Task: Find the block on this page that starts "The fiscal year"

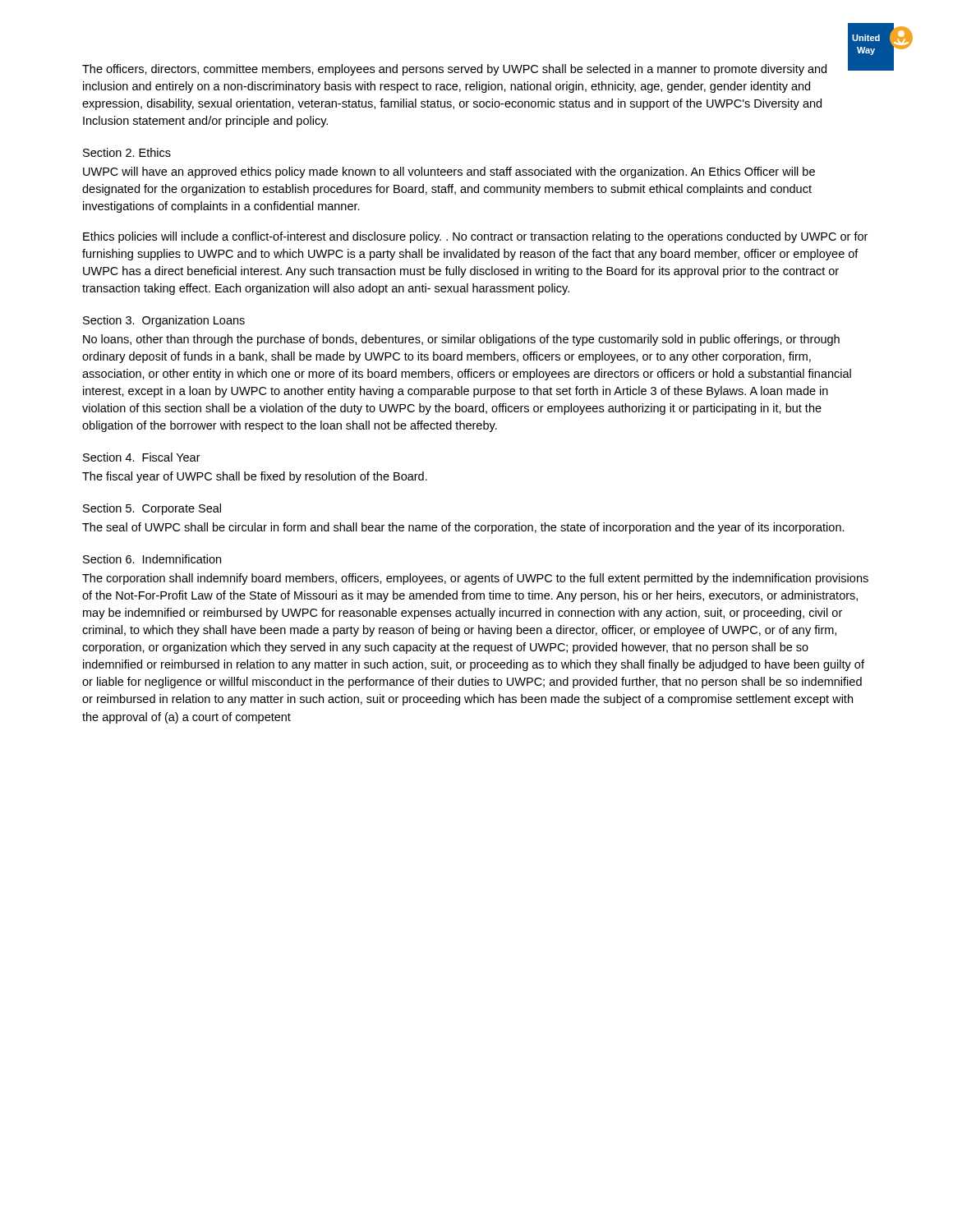Action: tap(255, 477)
